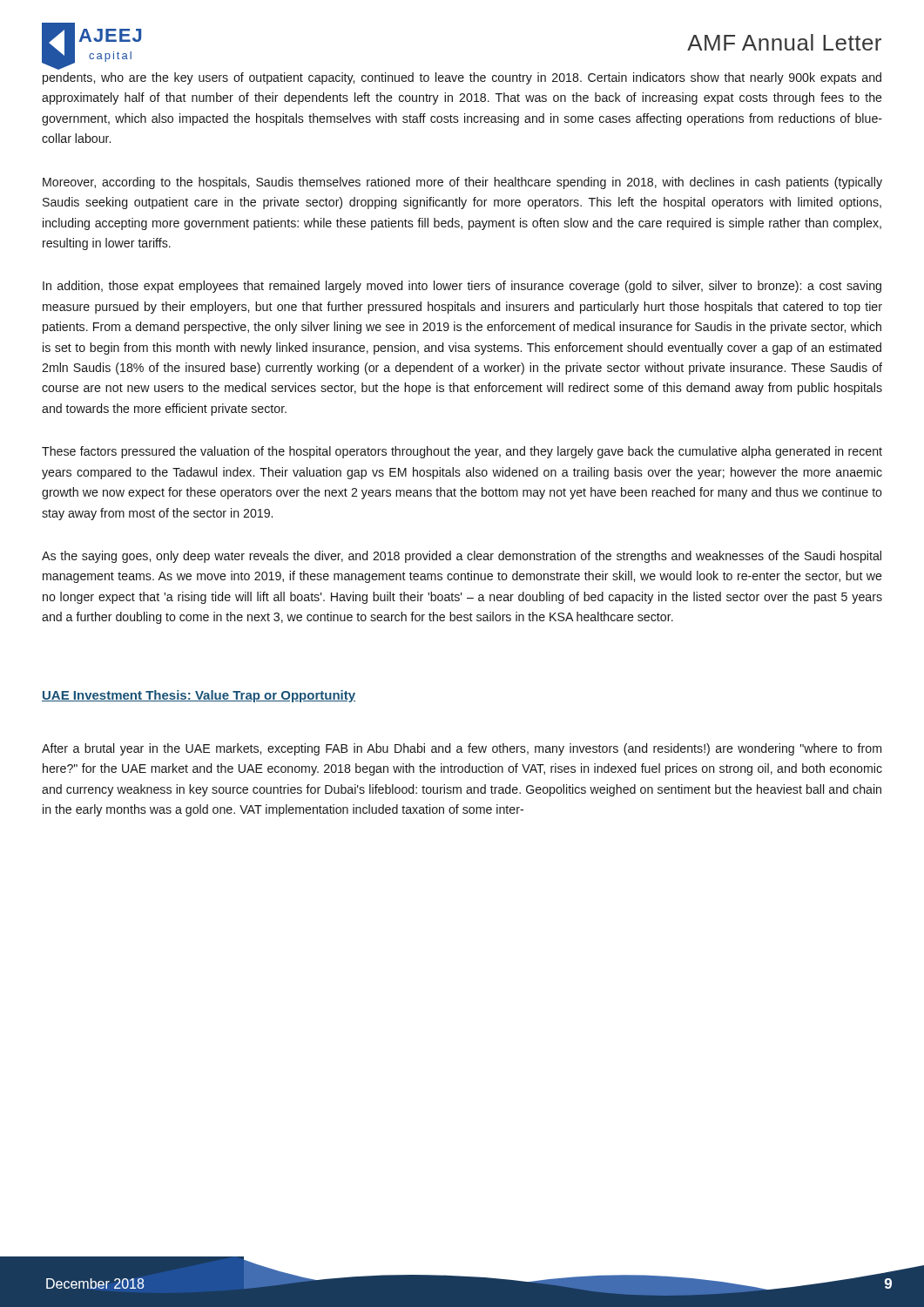Navigate to the passage starting "In addition, those expat"
This screenshot has height=1307, width=924.
pos(462,347)
